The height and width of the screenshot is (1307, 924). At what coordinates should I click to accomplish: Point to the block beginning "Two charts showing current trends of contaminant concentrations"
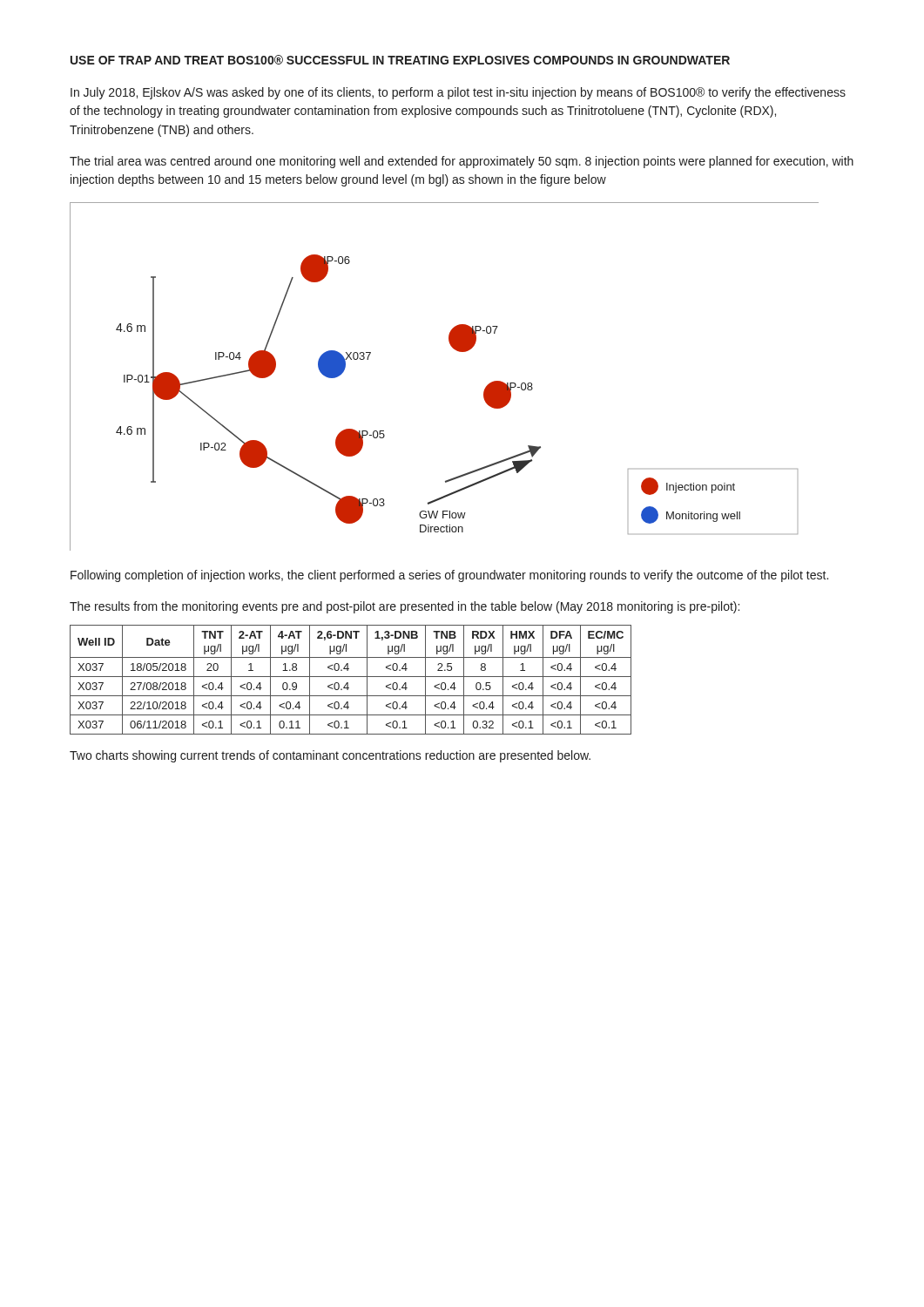(x=331, y=756)
